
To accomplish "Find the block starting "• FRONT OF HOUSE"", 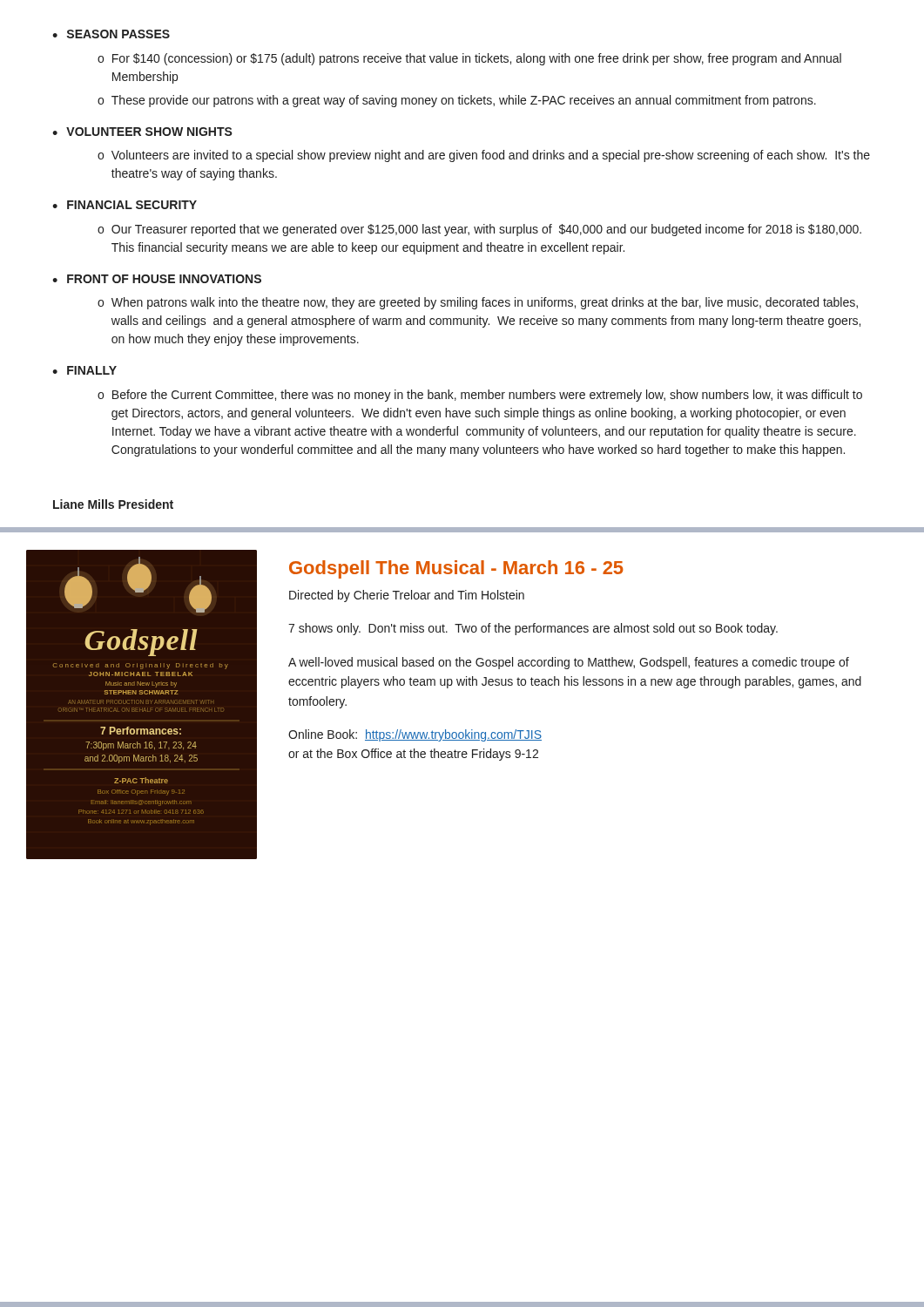I will [x=462, y=310].
